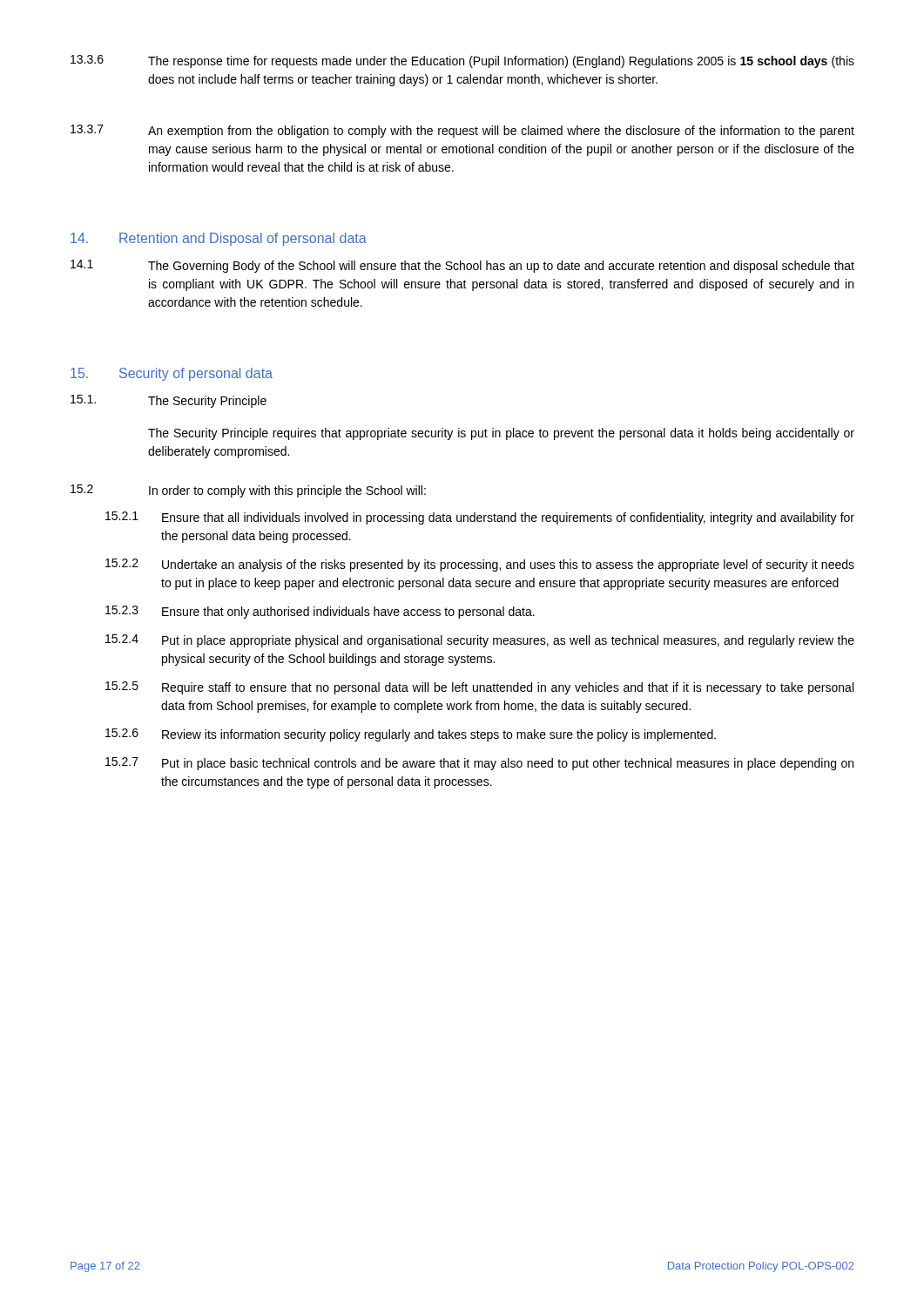The height and width of the screenshot is (1307, 924).
Task: Select the region starting "15.2.5 Require staff to ensure that no"
Action: pos(479,697)
